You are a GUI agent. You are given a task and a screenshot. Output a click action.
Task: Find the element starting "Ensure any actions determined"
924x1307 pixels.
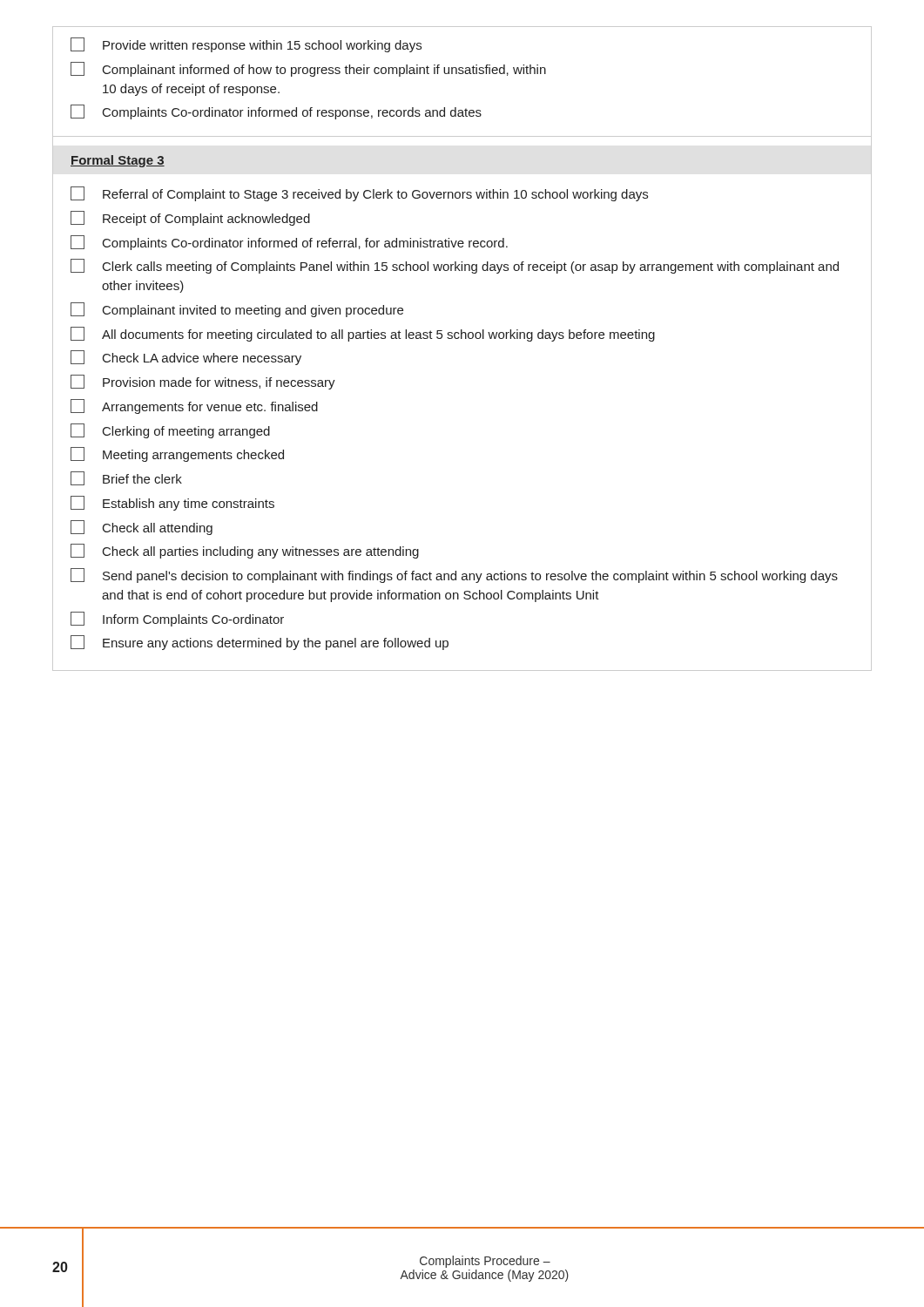pyautogui.click(x=260, y=643)
